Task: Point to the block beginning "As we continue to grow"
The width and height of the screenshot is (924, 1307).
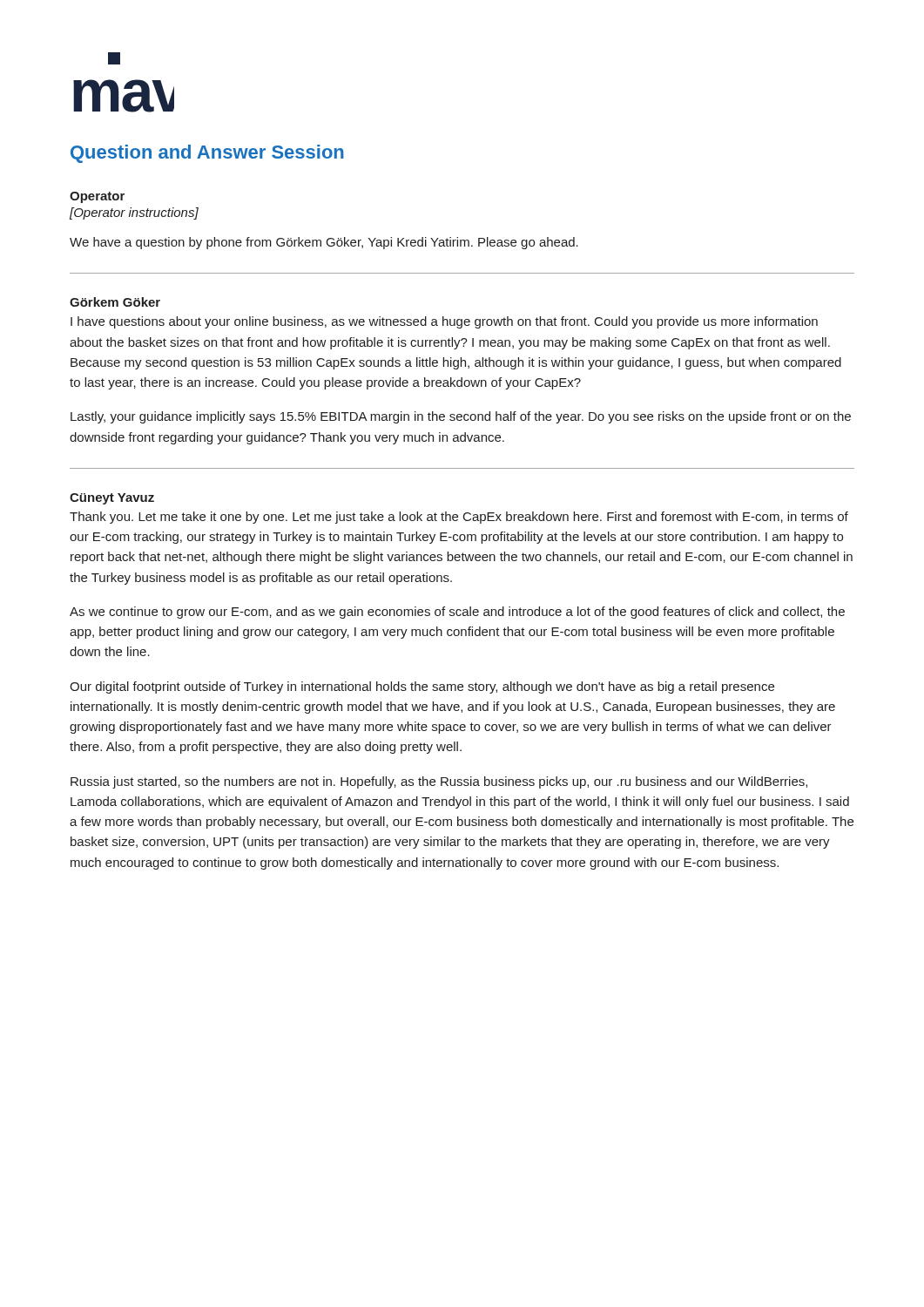Action: coord(457,631)
